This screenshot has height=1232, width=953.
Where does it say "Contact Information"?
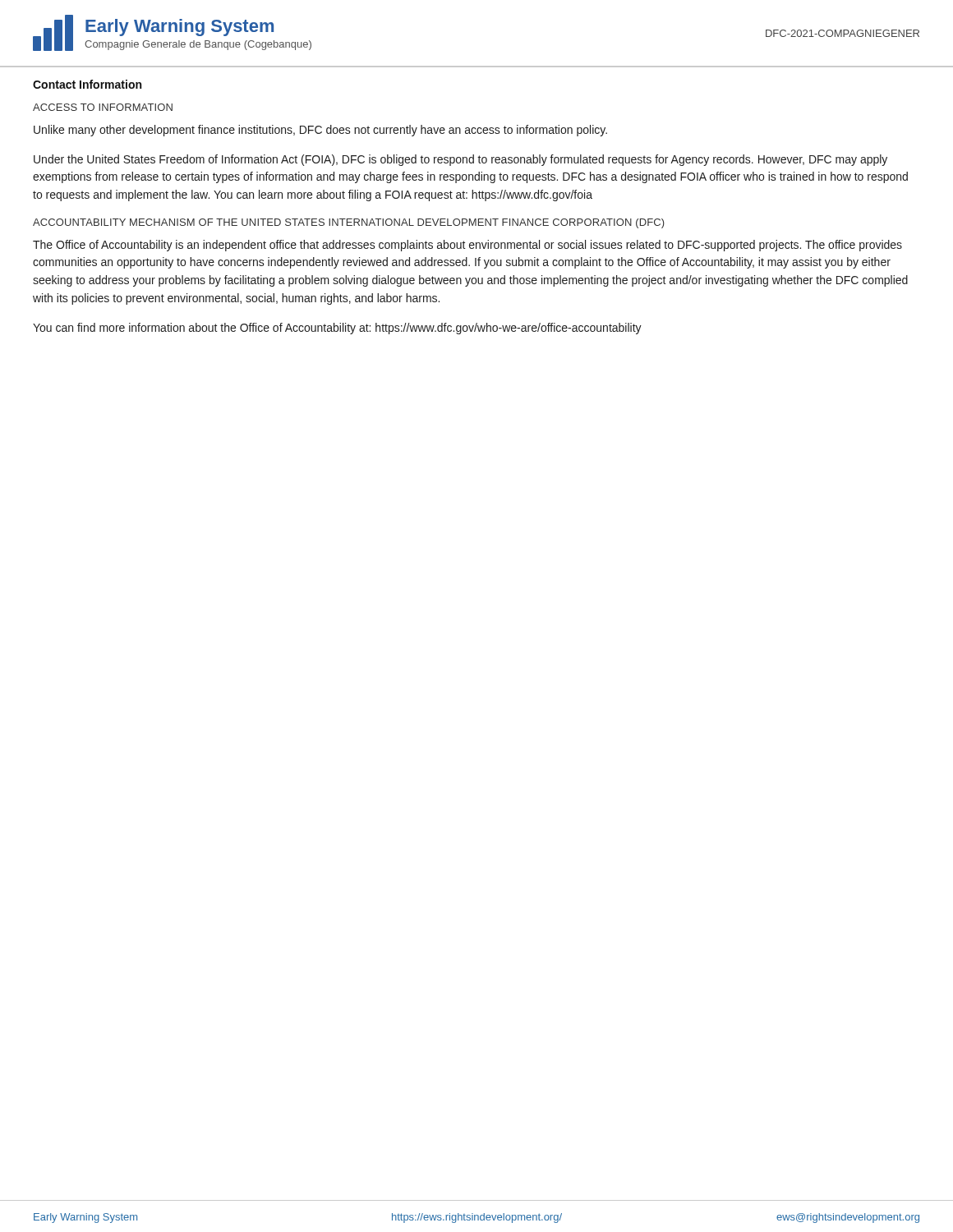coord(87,85)
